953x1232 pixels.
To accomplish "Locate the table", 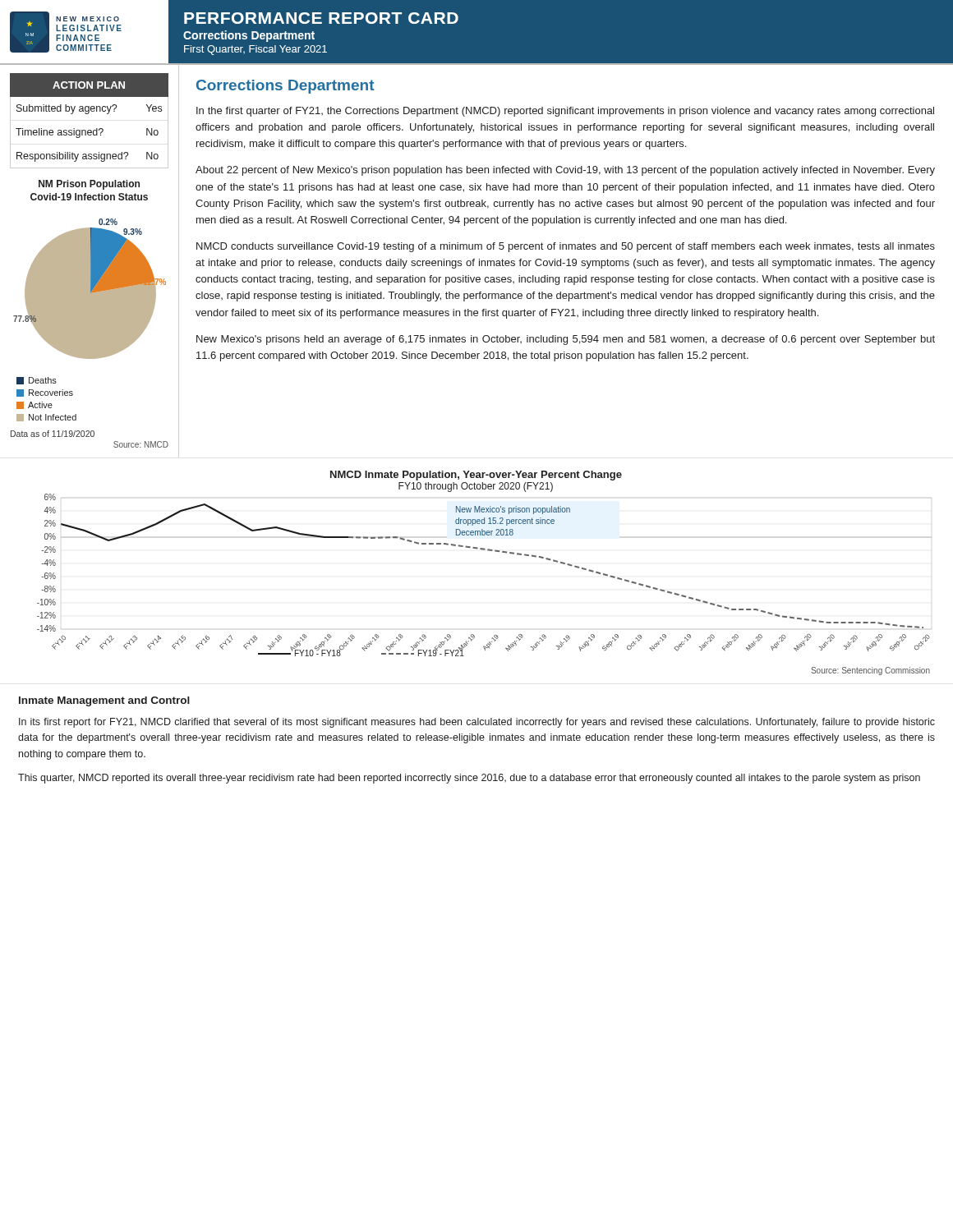I will click(x=89, y=133).
